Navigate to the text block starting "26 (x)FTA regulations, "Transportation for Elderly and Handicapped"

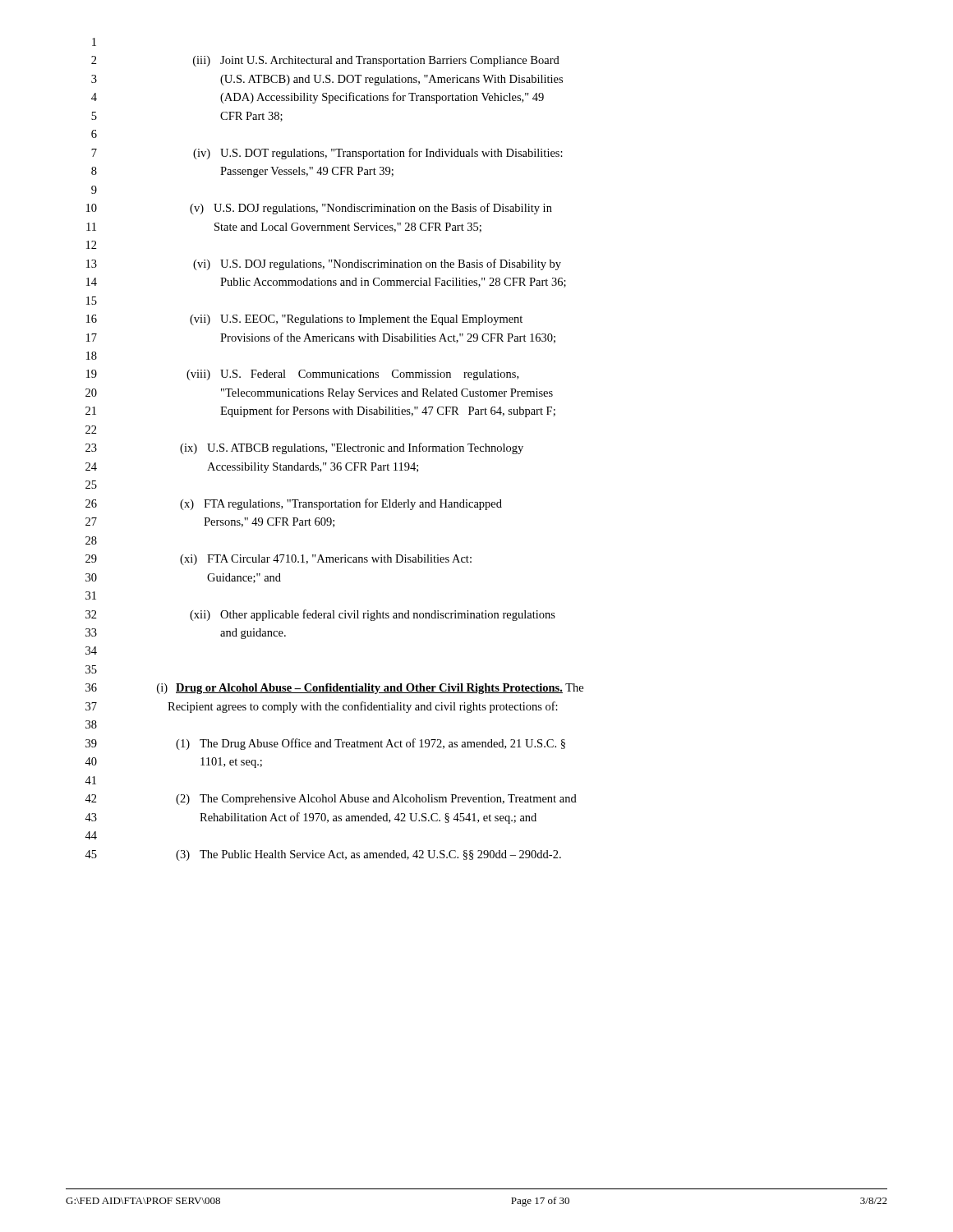(x=476, y=503)
